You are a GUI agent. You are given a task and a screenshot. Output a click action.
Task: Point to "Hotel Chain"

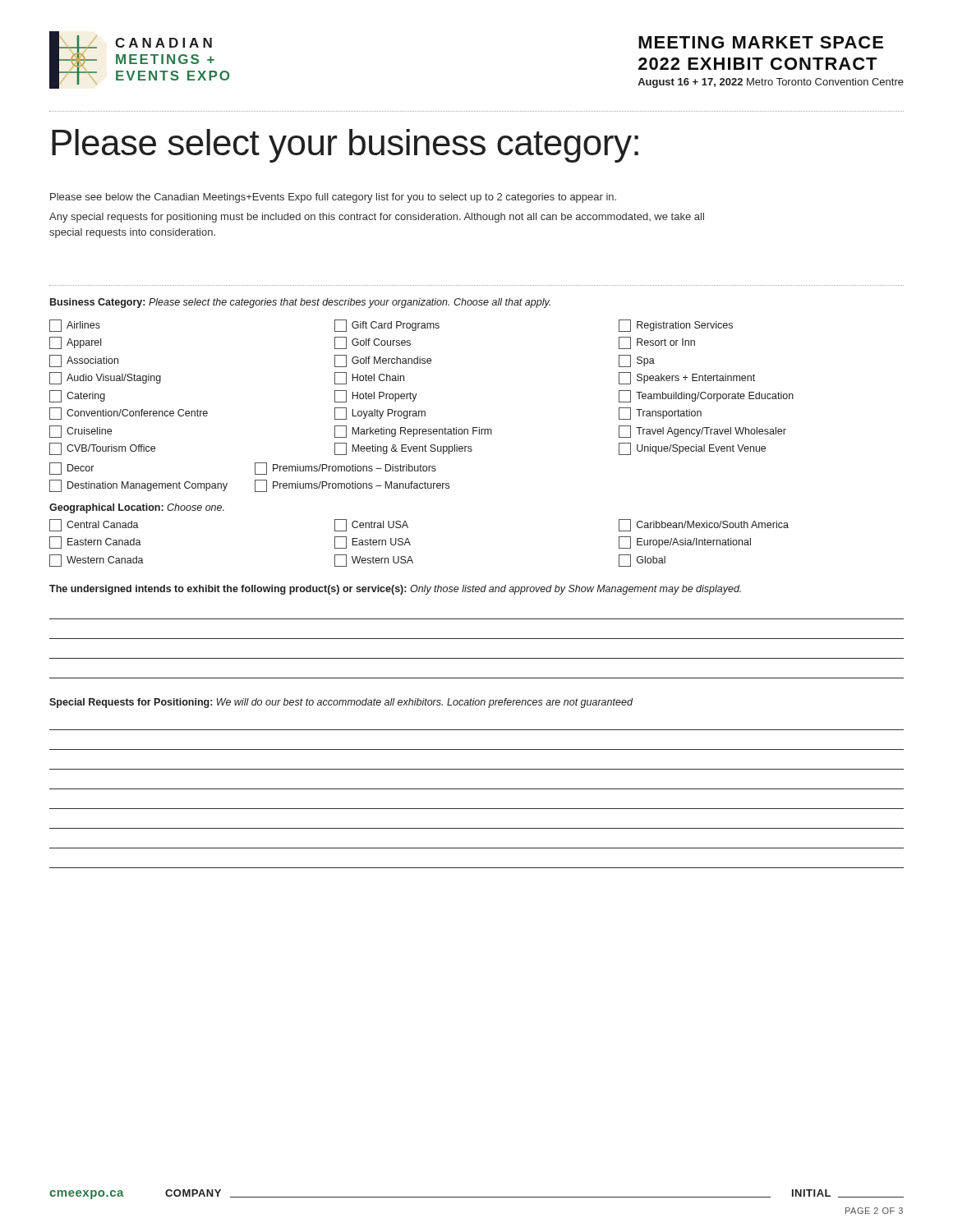click(370, 378)
